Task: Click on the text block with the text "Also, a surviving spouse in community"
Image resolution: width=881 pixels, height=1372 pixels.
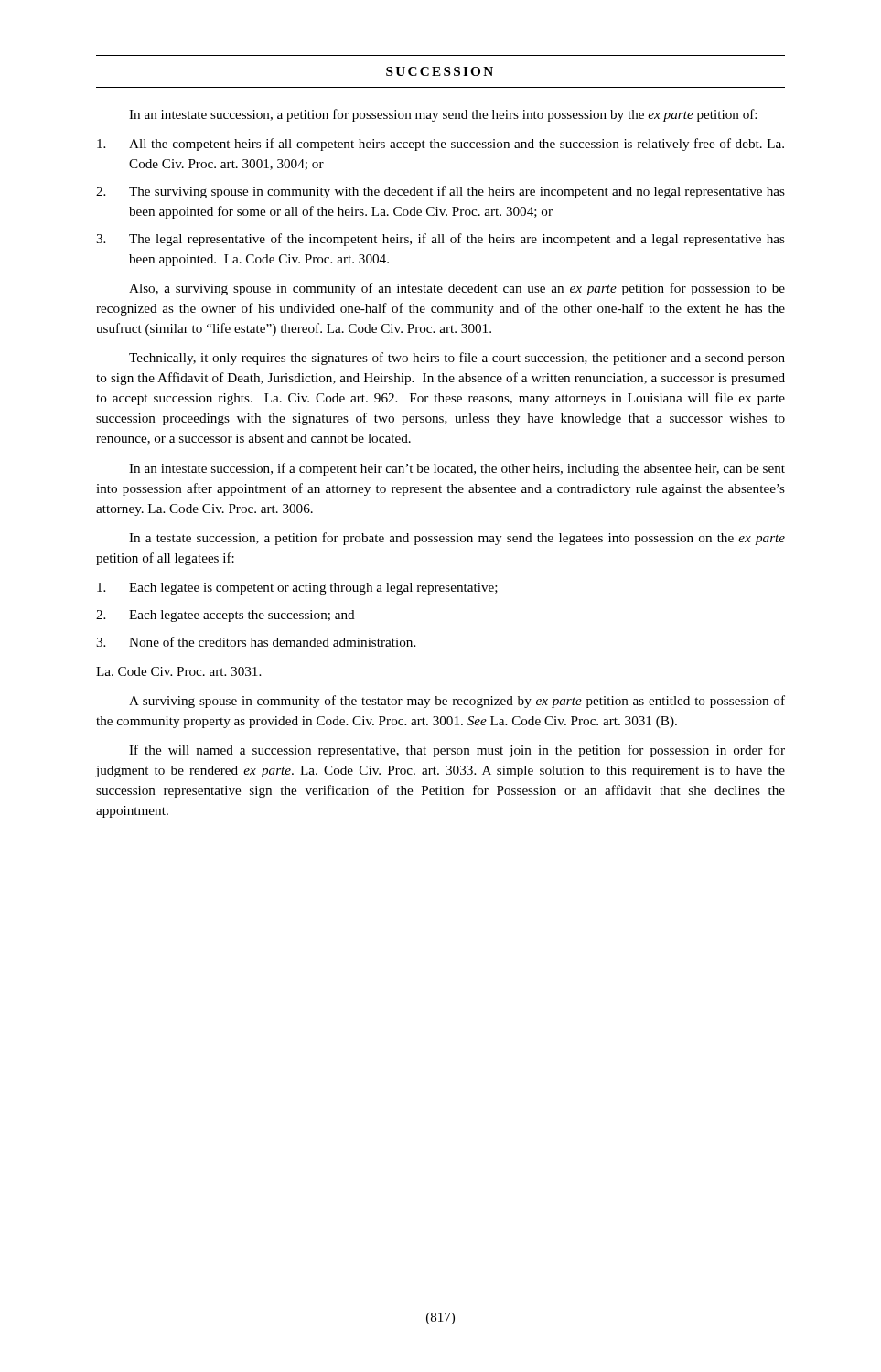Action: click(440, 308)
